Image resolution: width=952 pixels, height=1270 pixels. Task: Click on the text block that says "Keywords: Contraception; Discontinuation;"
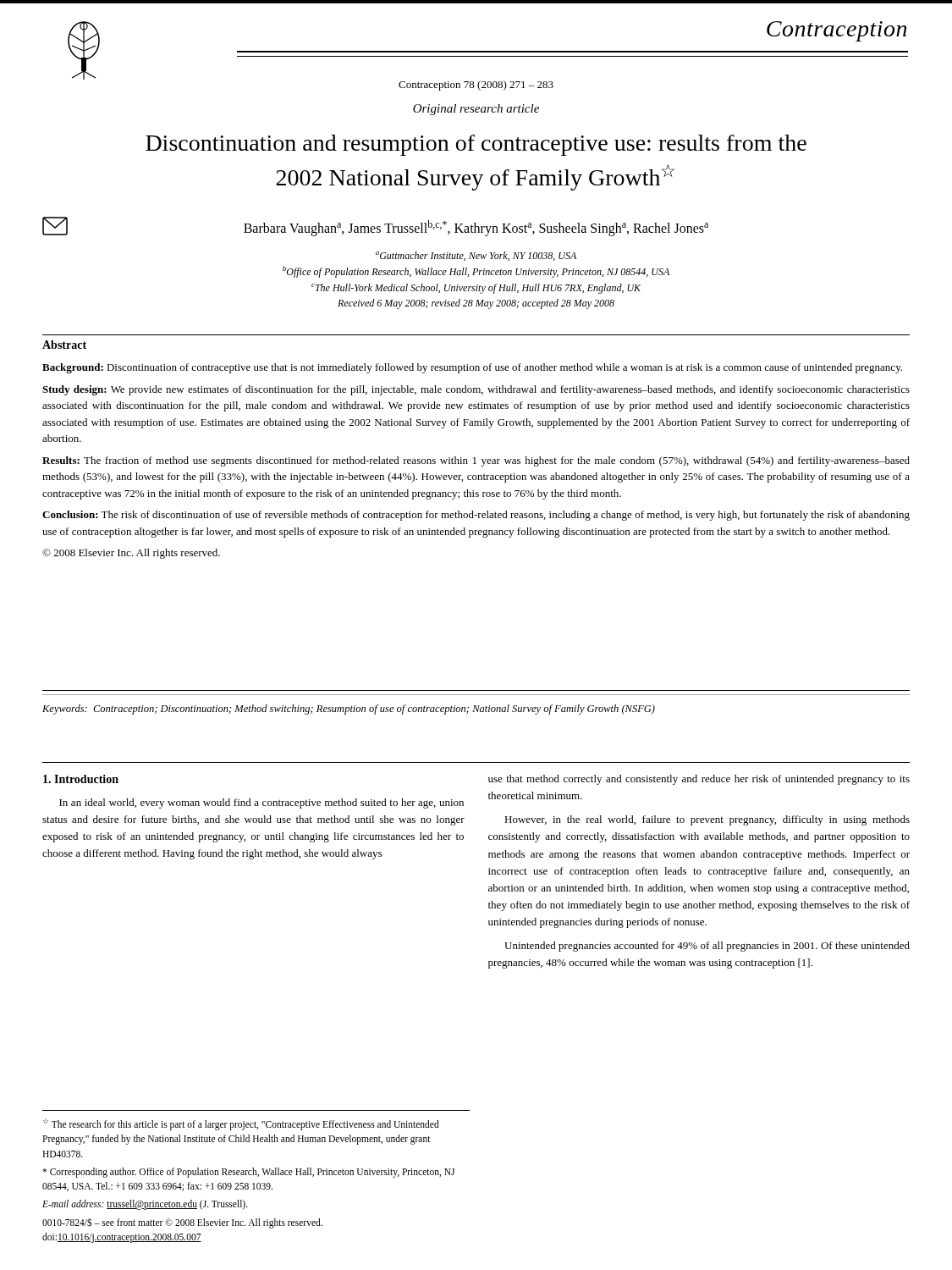(x=349, y=709)
